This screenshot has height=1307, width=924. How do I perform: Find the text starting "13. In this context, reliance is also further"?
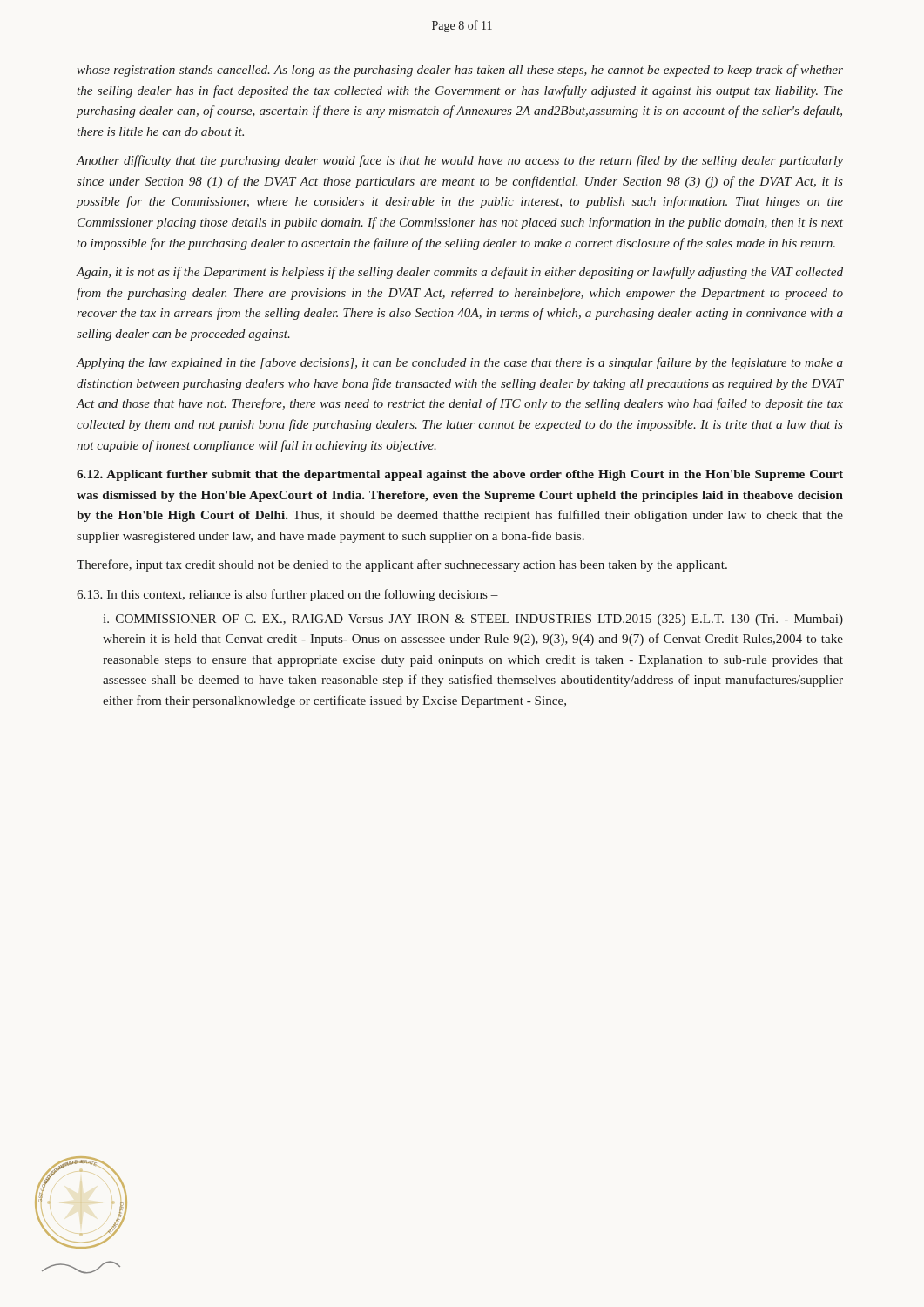(x=287, y=594)
